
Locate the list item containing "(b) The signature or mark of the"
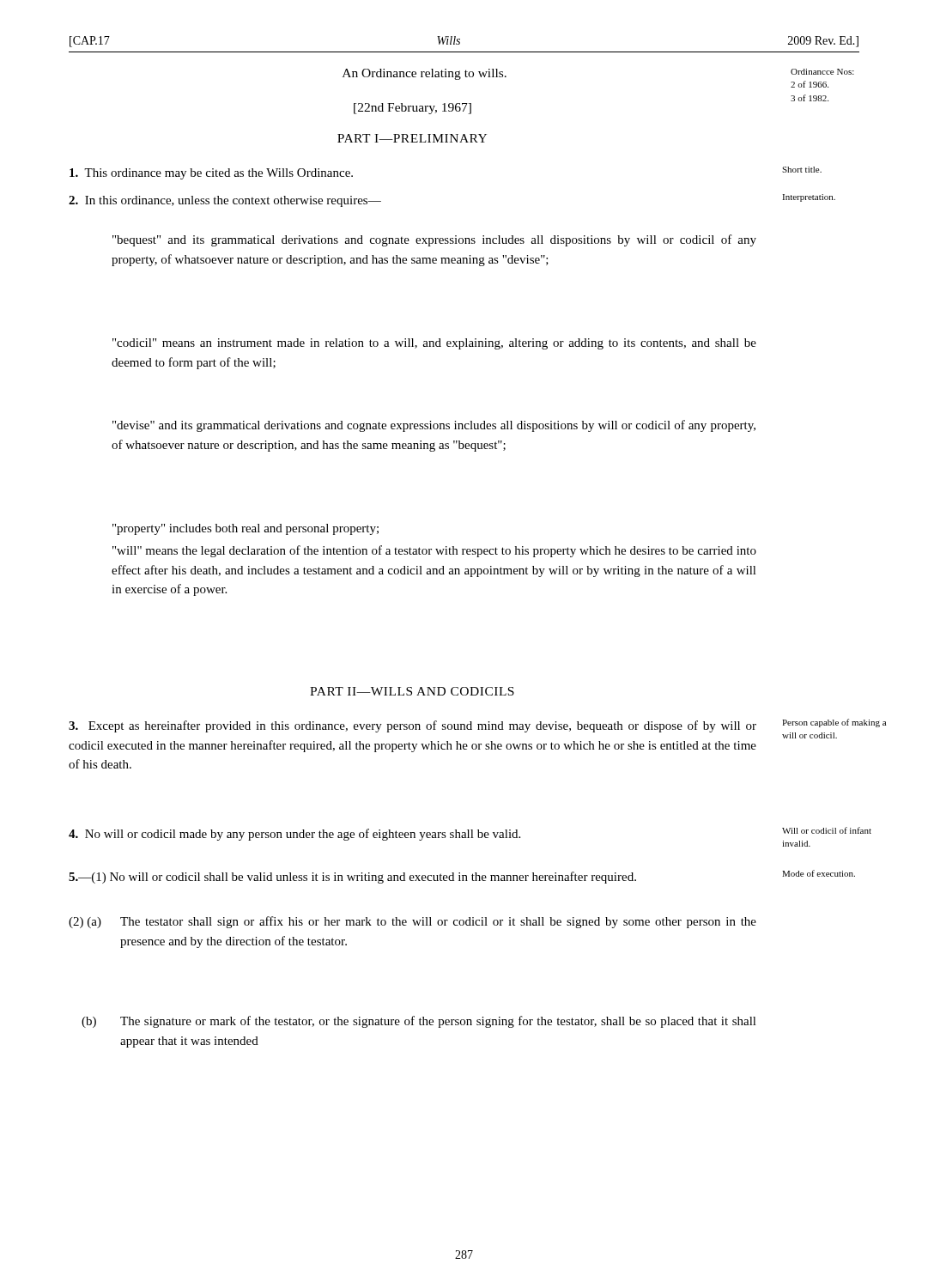[412, 1031]
